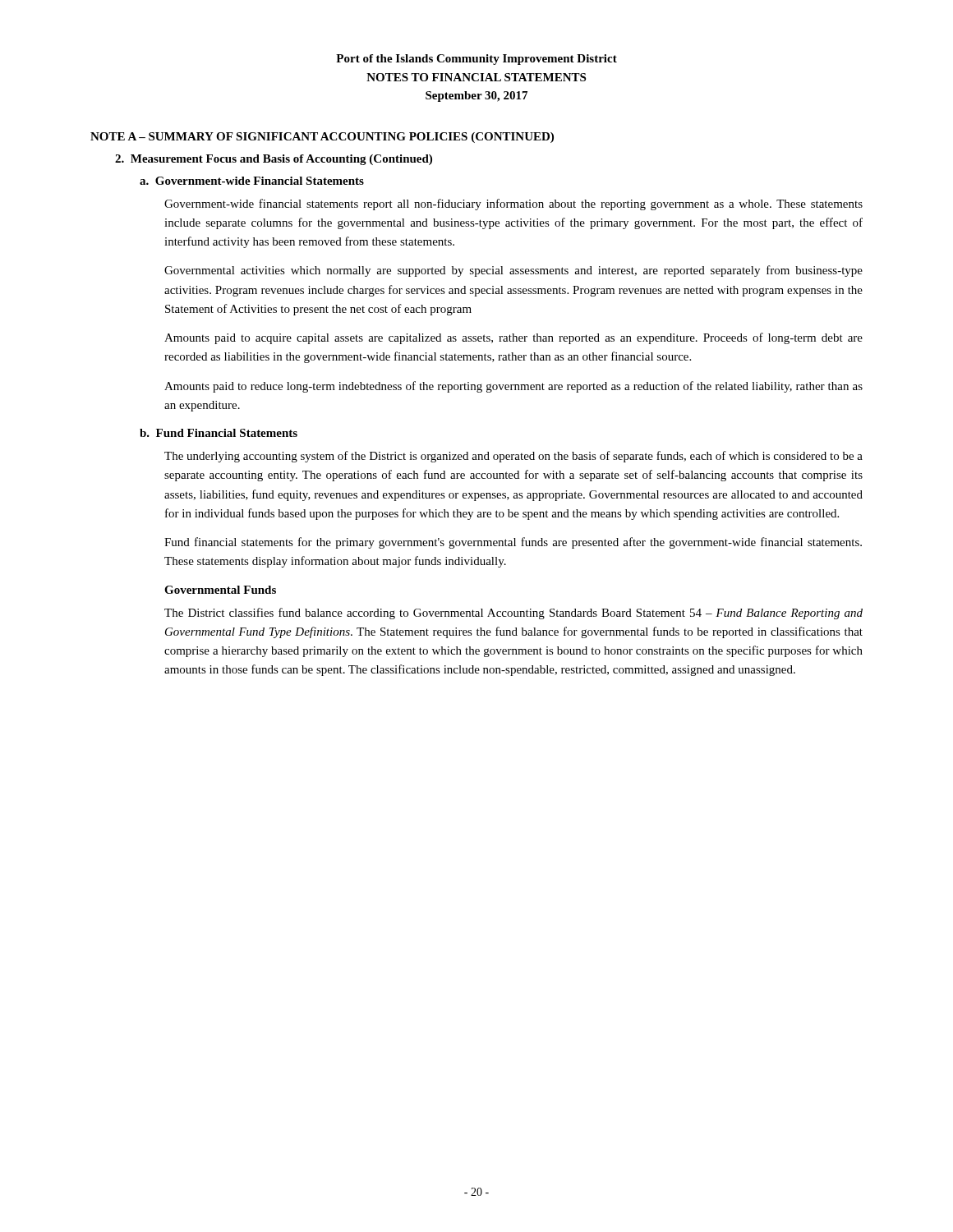Screen dimensions: 1232x953
Task: Point to the text block starting "The District classifies fund balance according to Governmental"
Action: pos(513,641)
